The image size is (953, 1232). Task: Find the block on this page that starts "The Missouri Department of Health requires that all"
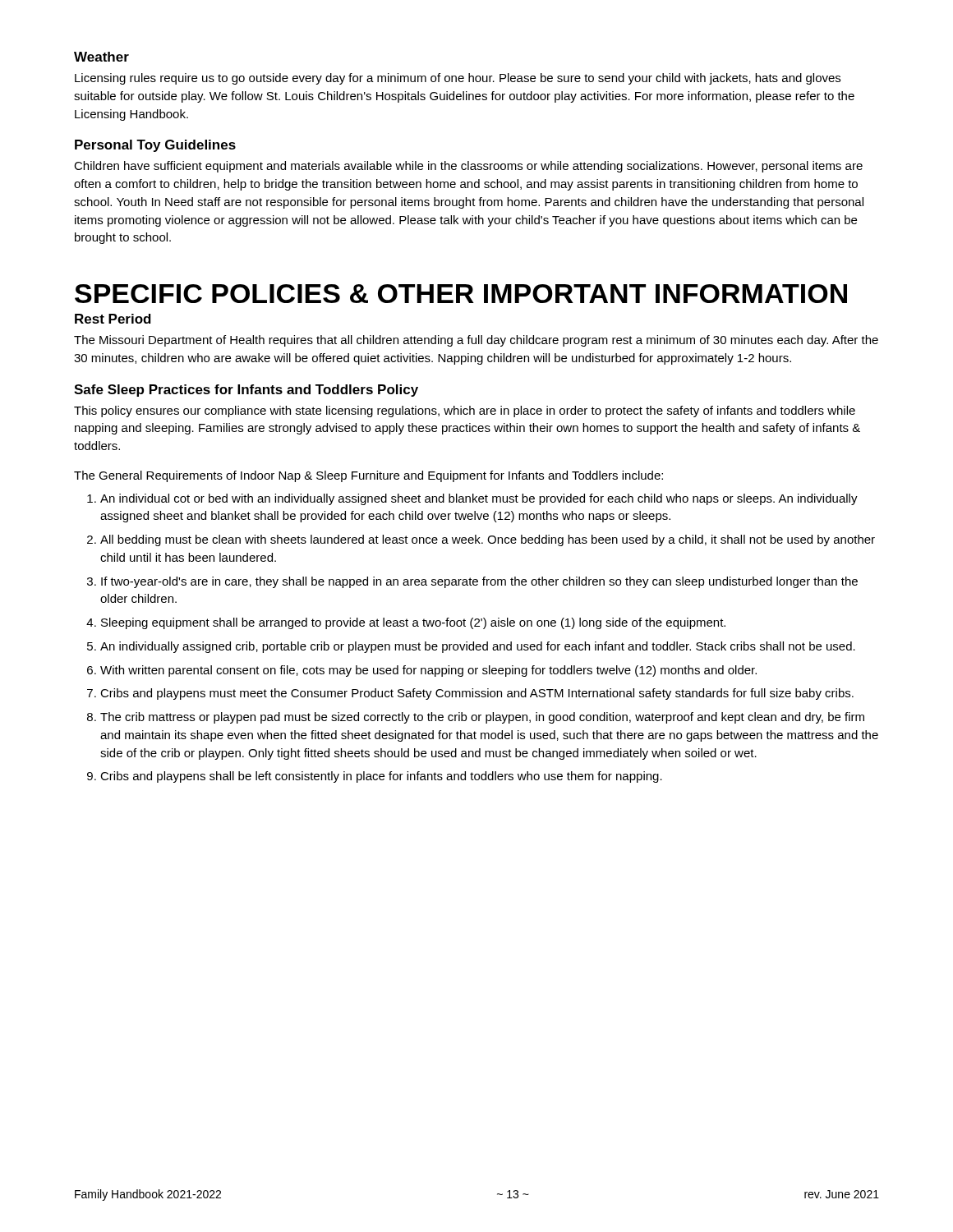pos(476,349)
